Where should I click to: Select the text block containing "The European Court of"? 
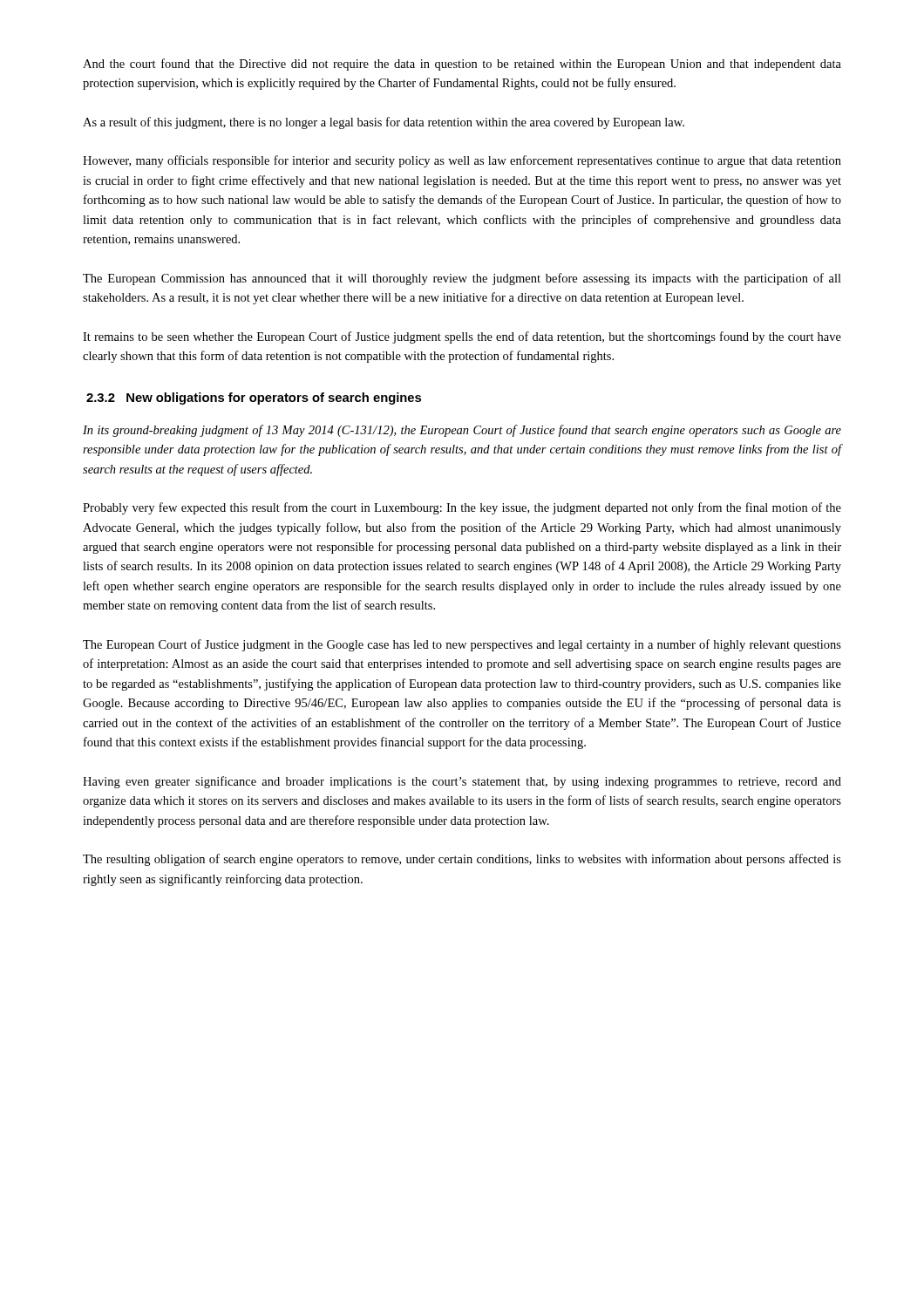tap(462, 693)
